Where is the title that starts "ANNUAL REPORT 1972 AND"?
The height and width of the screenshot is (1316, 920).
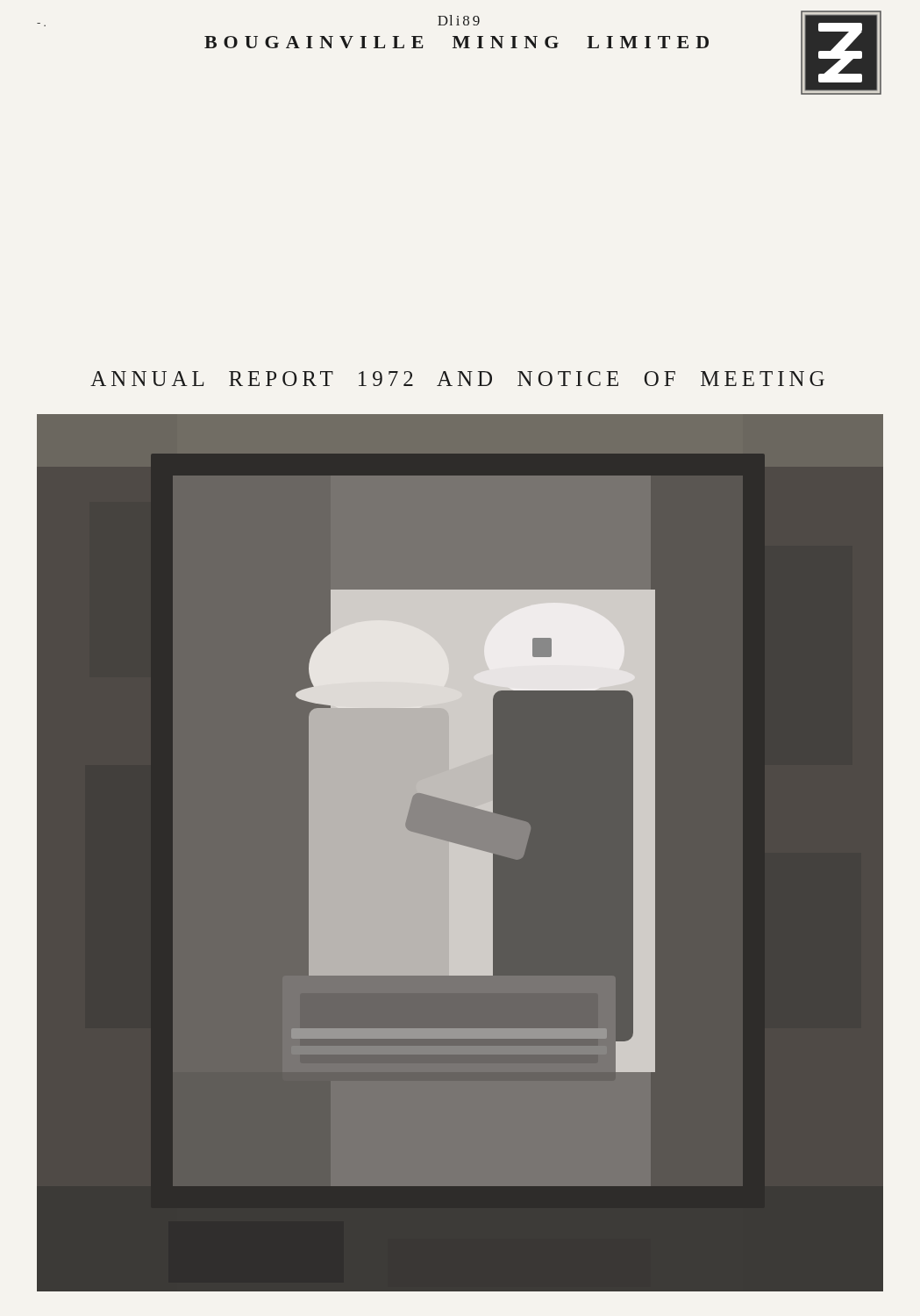pos(460,379)
